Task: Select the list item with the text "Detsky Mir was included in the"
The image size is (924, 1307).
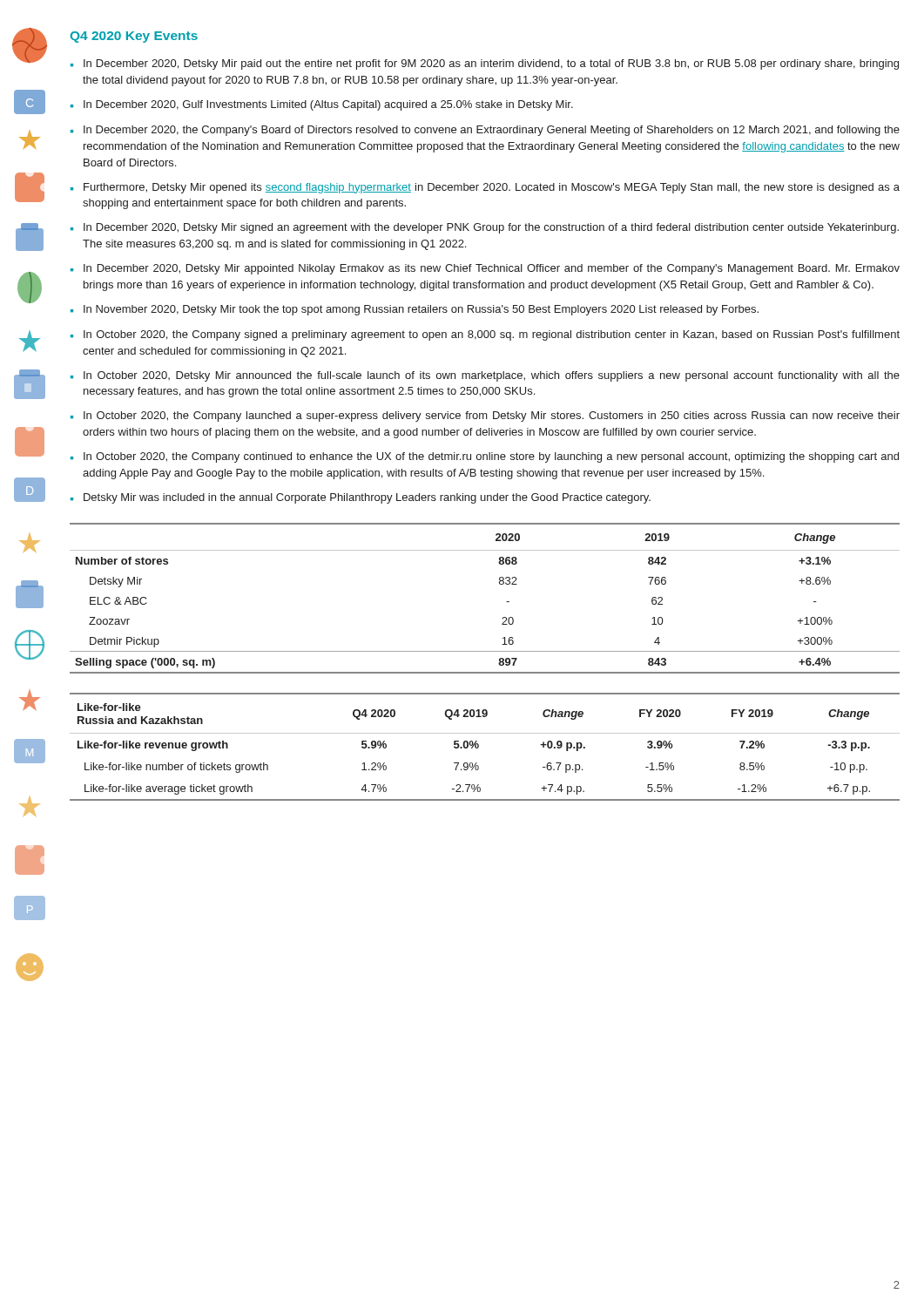Action: [485, 498]
